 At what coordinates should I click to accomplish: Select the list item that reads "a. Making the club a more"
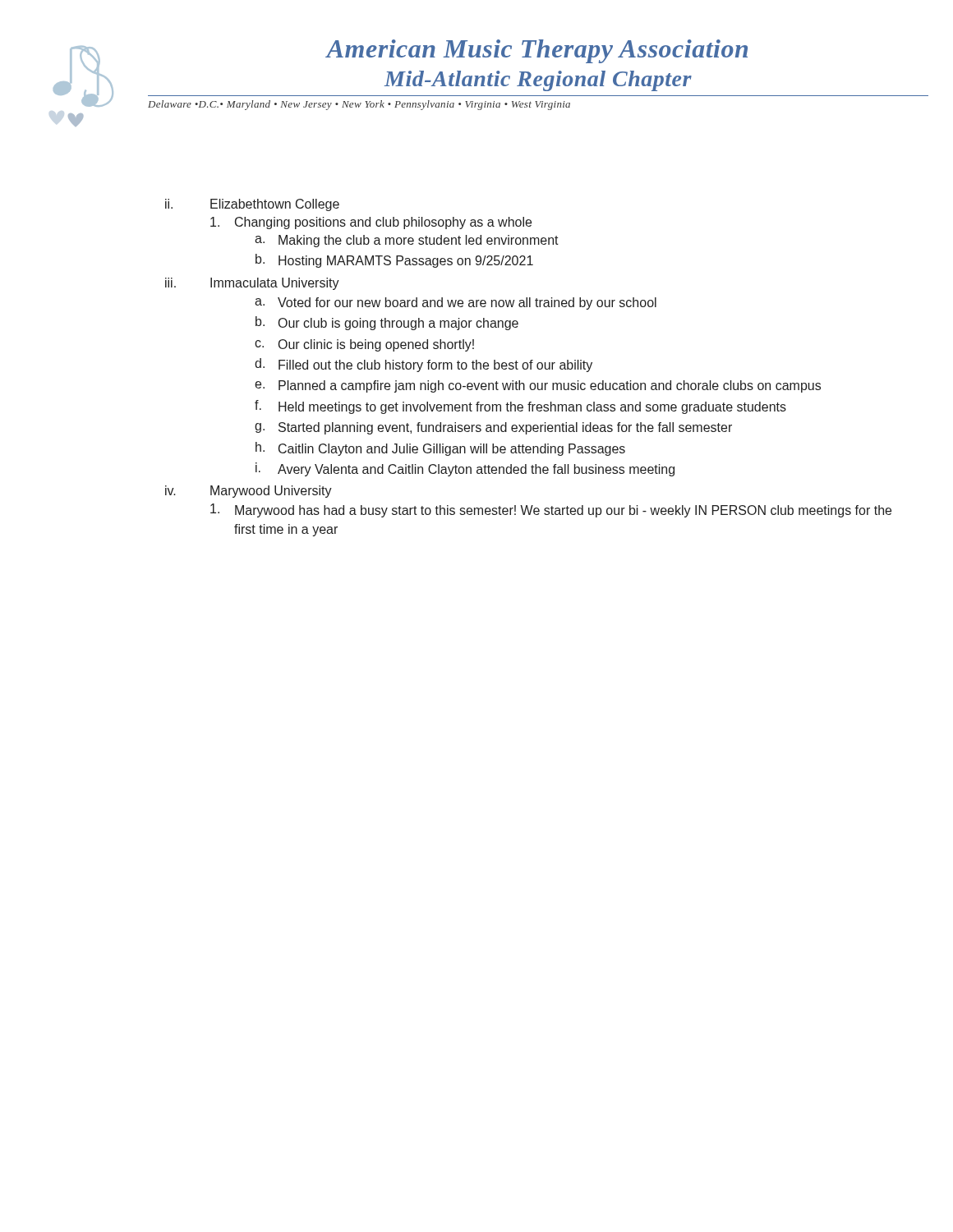[x=407, y=241]
